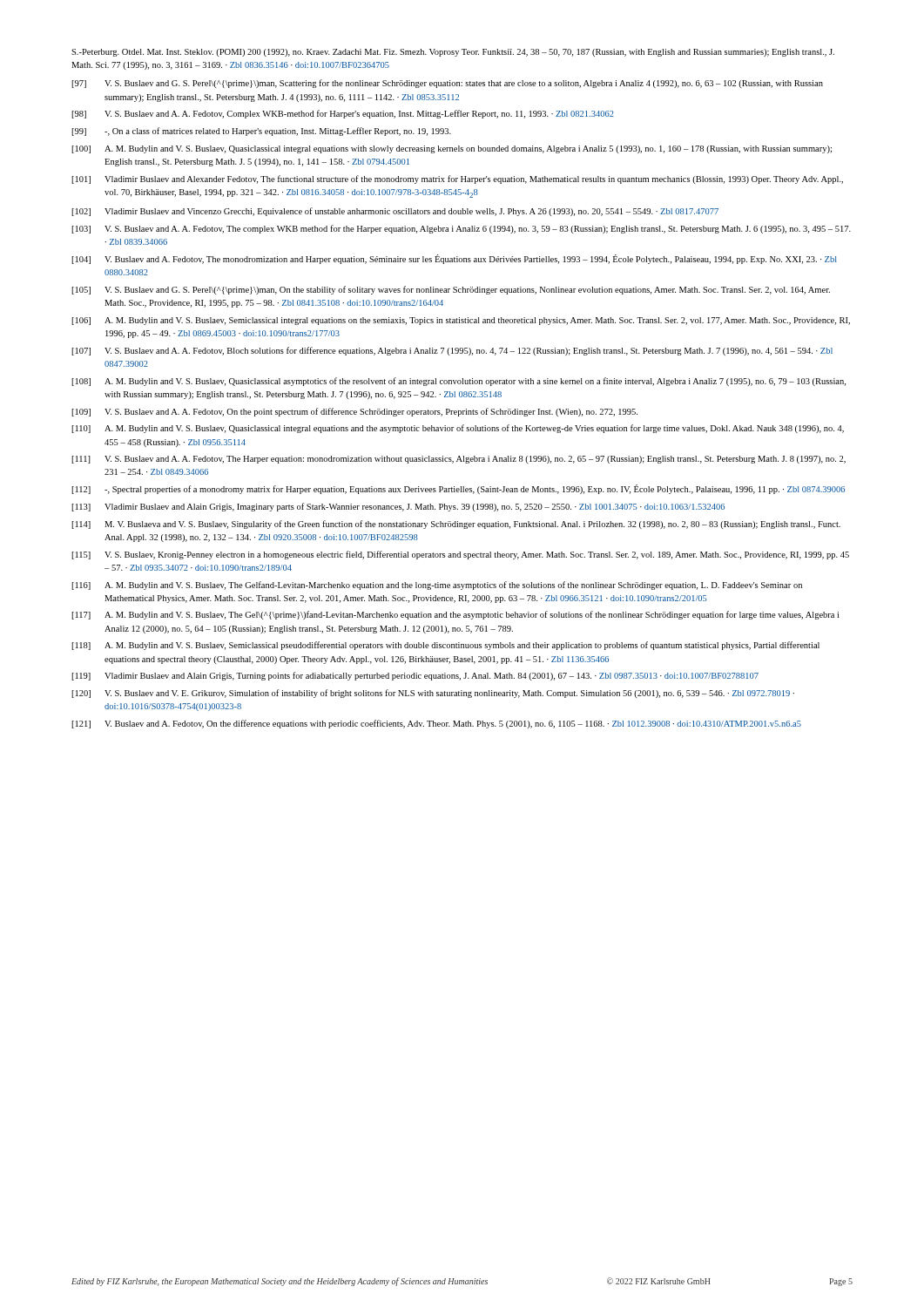Viewport: 924px width, 1307px height.
Task: Find the block on this page that starts "[99] -, On"
Action: point(462,131)
